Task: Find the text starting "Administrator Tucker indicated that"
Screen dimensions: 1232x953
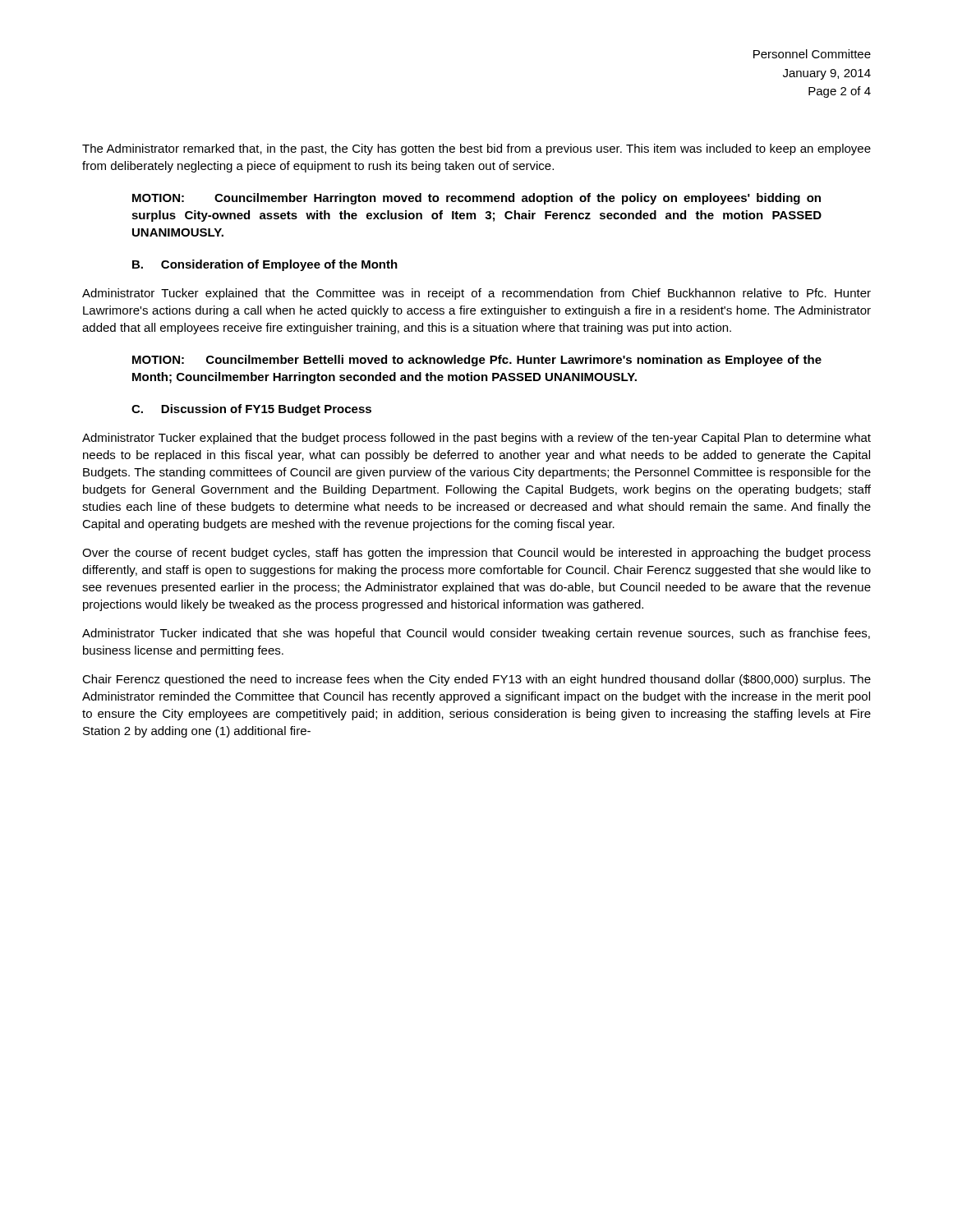Action: [x=476, y=641]
